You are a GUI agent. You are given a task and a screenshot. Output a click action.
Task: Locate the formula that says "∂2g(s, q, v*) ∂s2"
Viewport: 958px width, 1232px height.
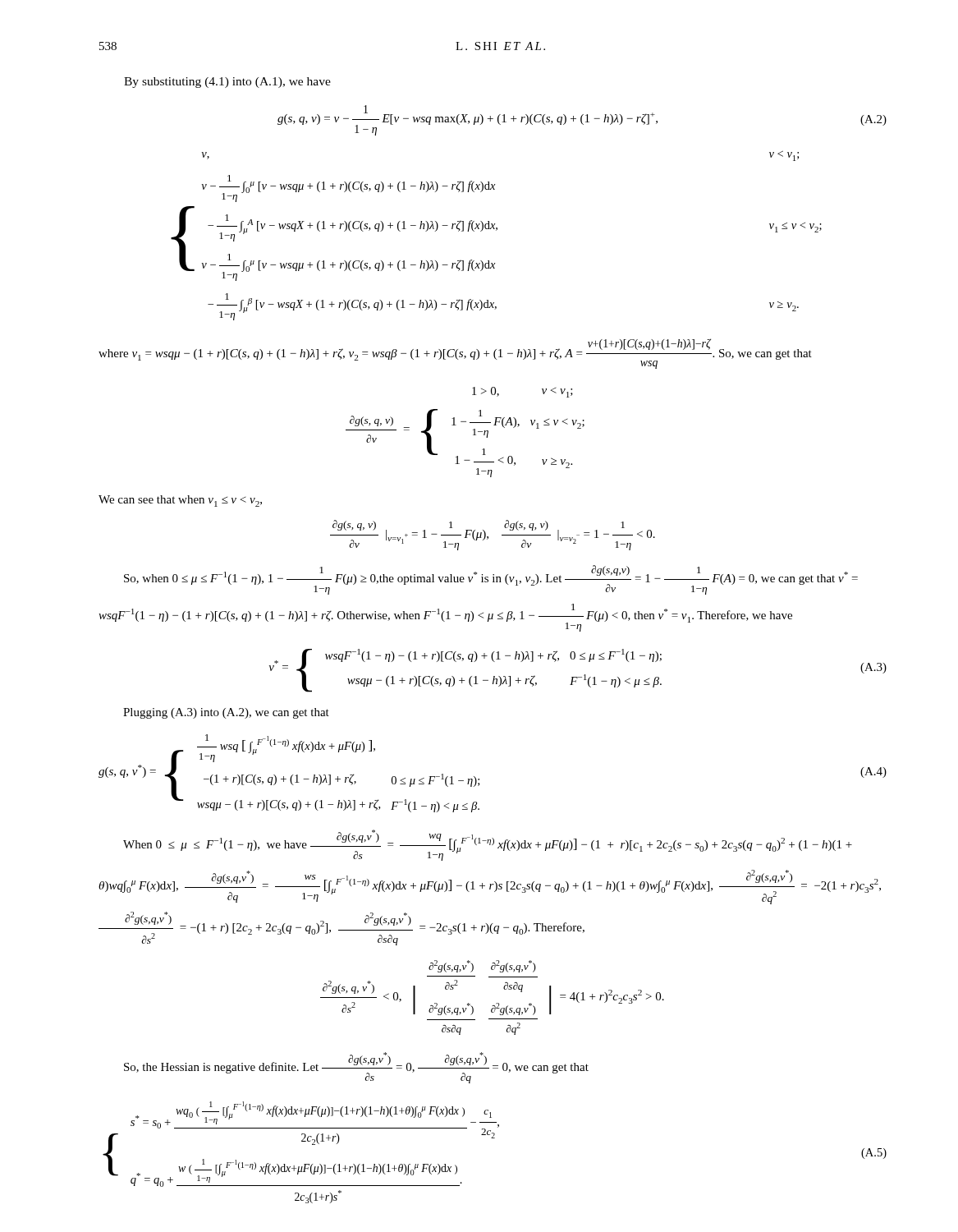point(493,998)
